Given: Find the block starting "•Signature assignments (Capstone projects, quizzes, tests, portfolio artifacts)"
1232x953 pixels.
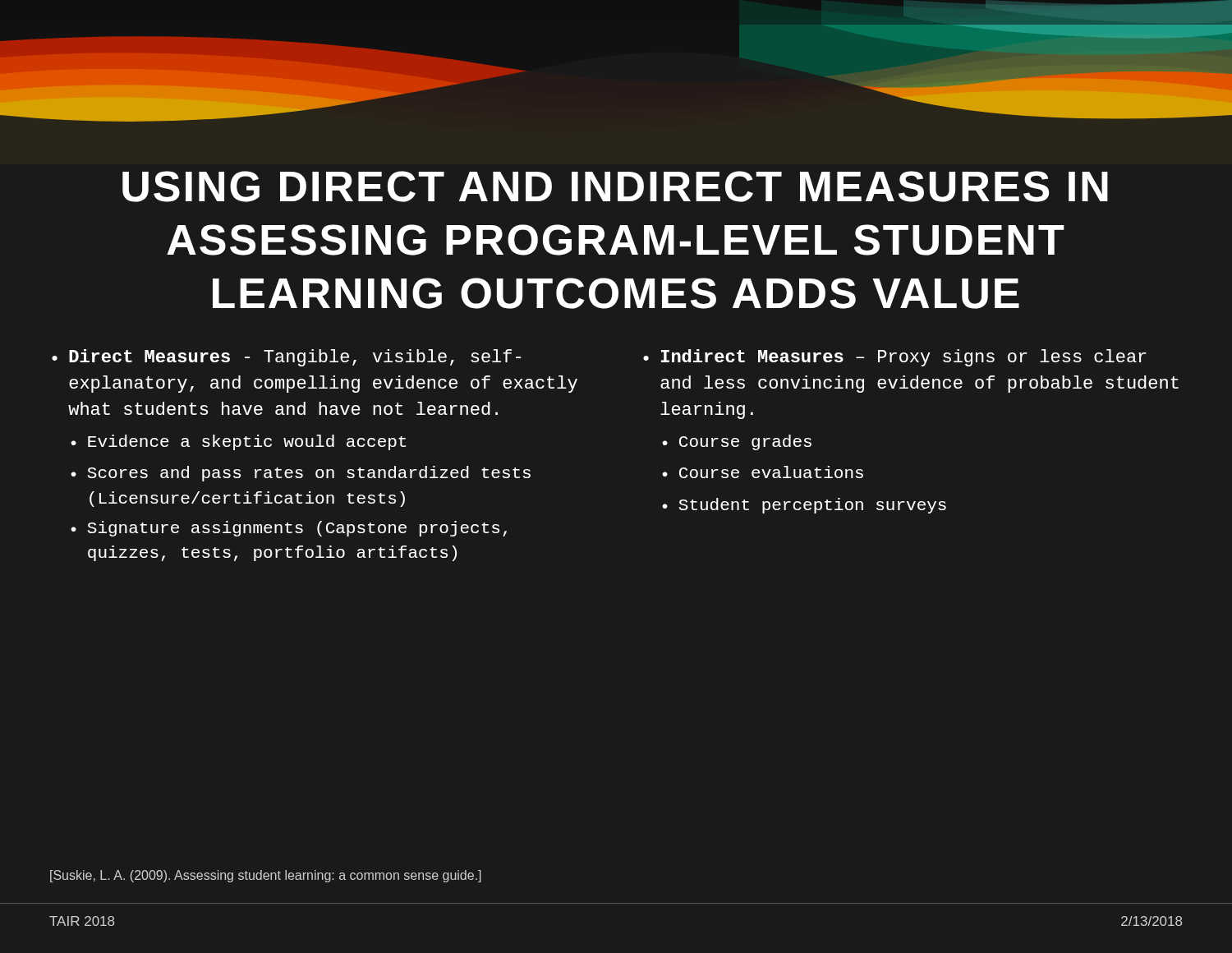Looking at the screenshot, I should point(330,542).
